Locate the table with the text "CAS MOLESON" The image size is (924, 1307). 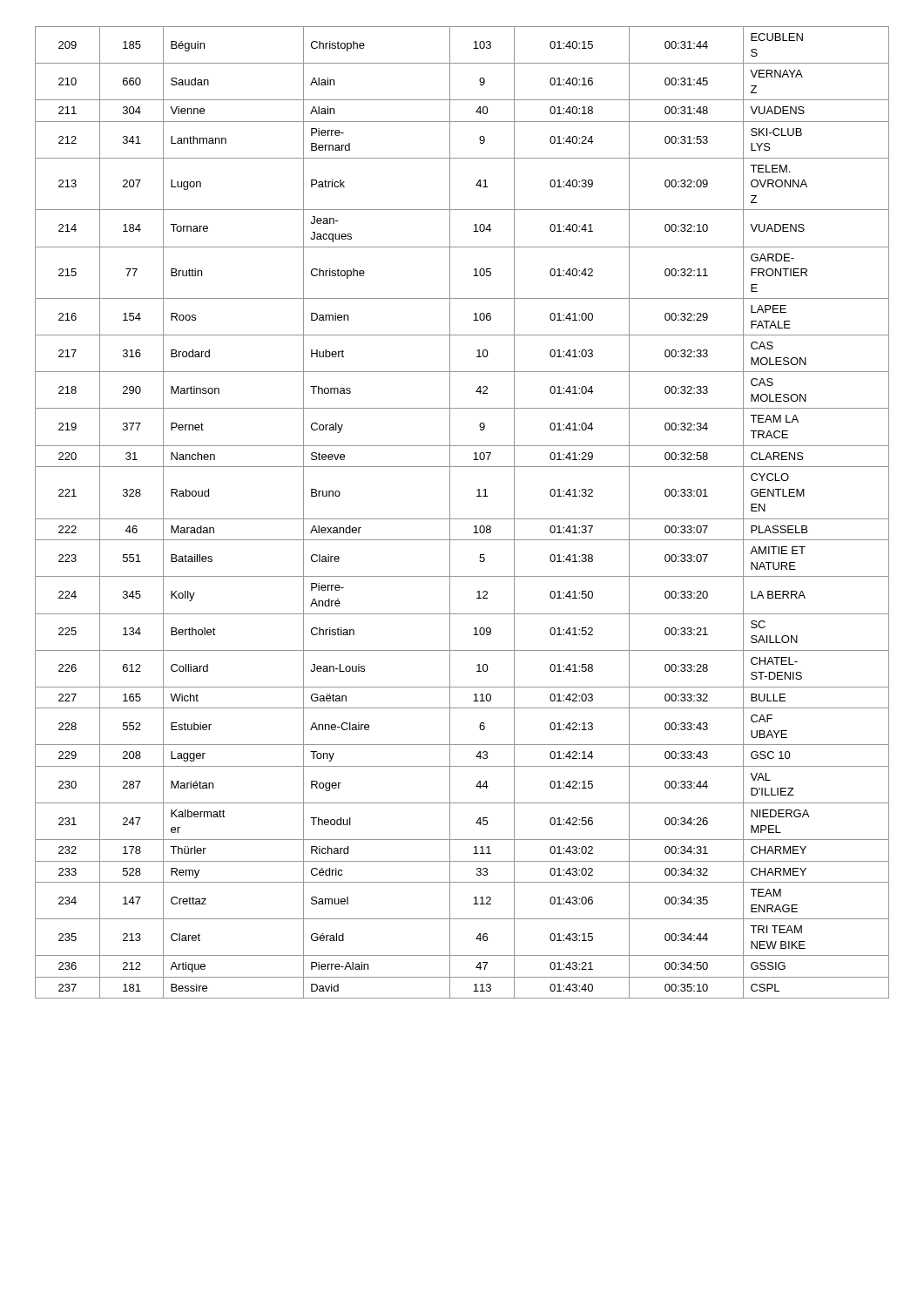coord(462,513)
